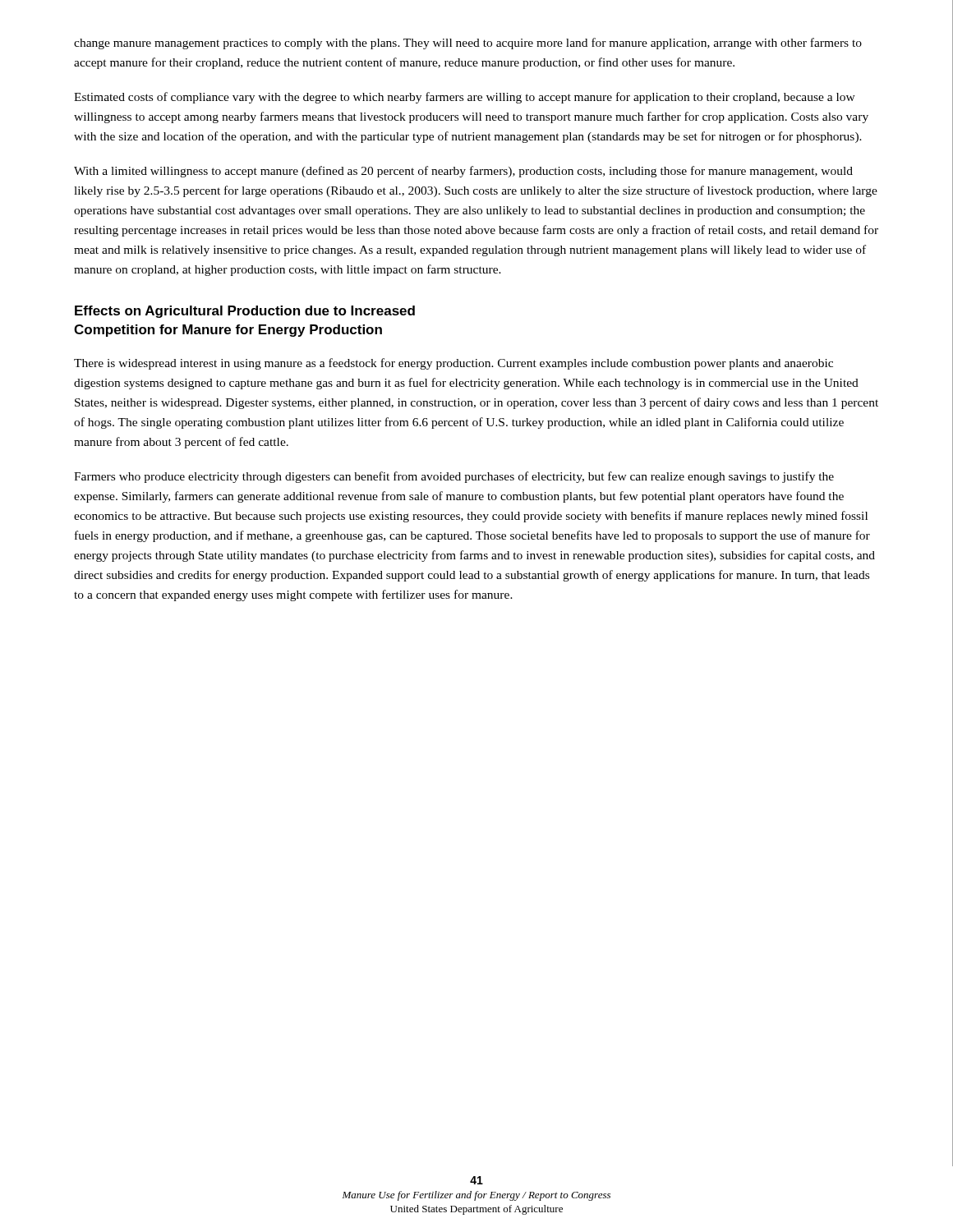Select the text block with the text "Farmers who produce electricity through digesters"

point(476,536)
